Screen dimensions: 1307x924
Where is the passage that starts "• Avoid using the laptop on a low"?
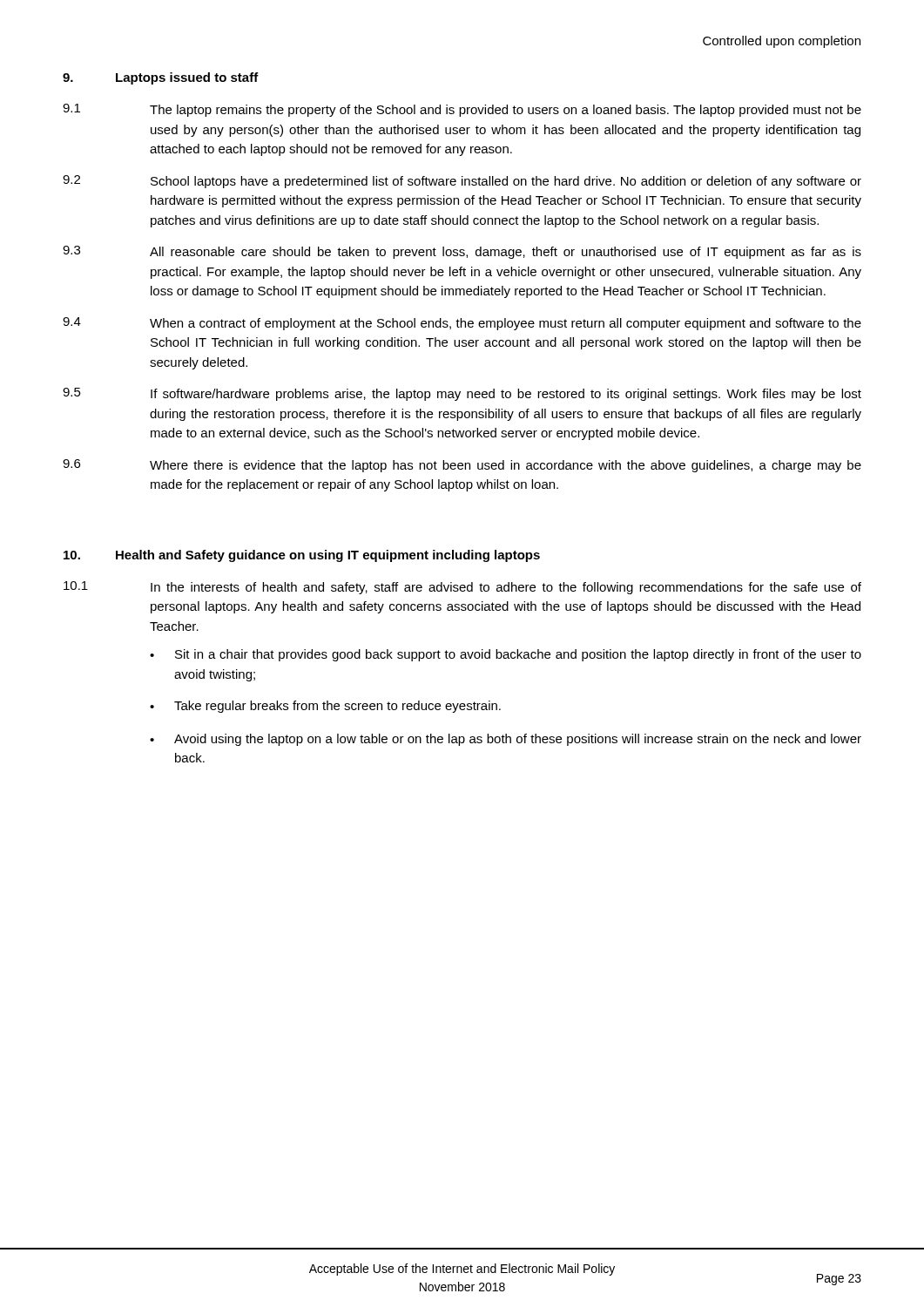click(506, 749)
